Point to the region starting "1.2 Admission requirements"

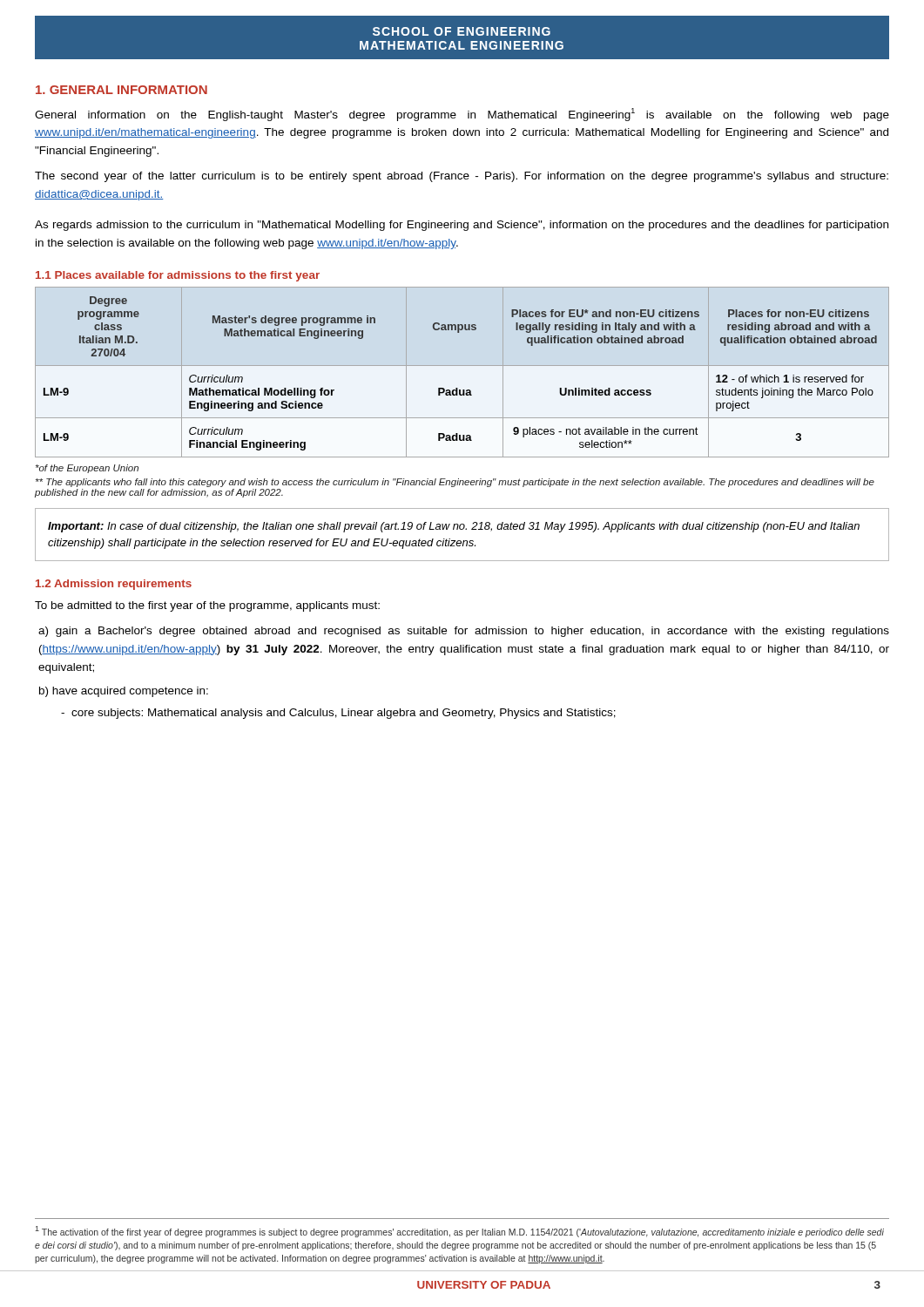[x=113, y=583]
